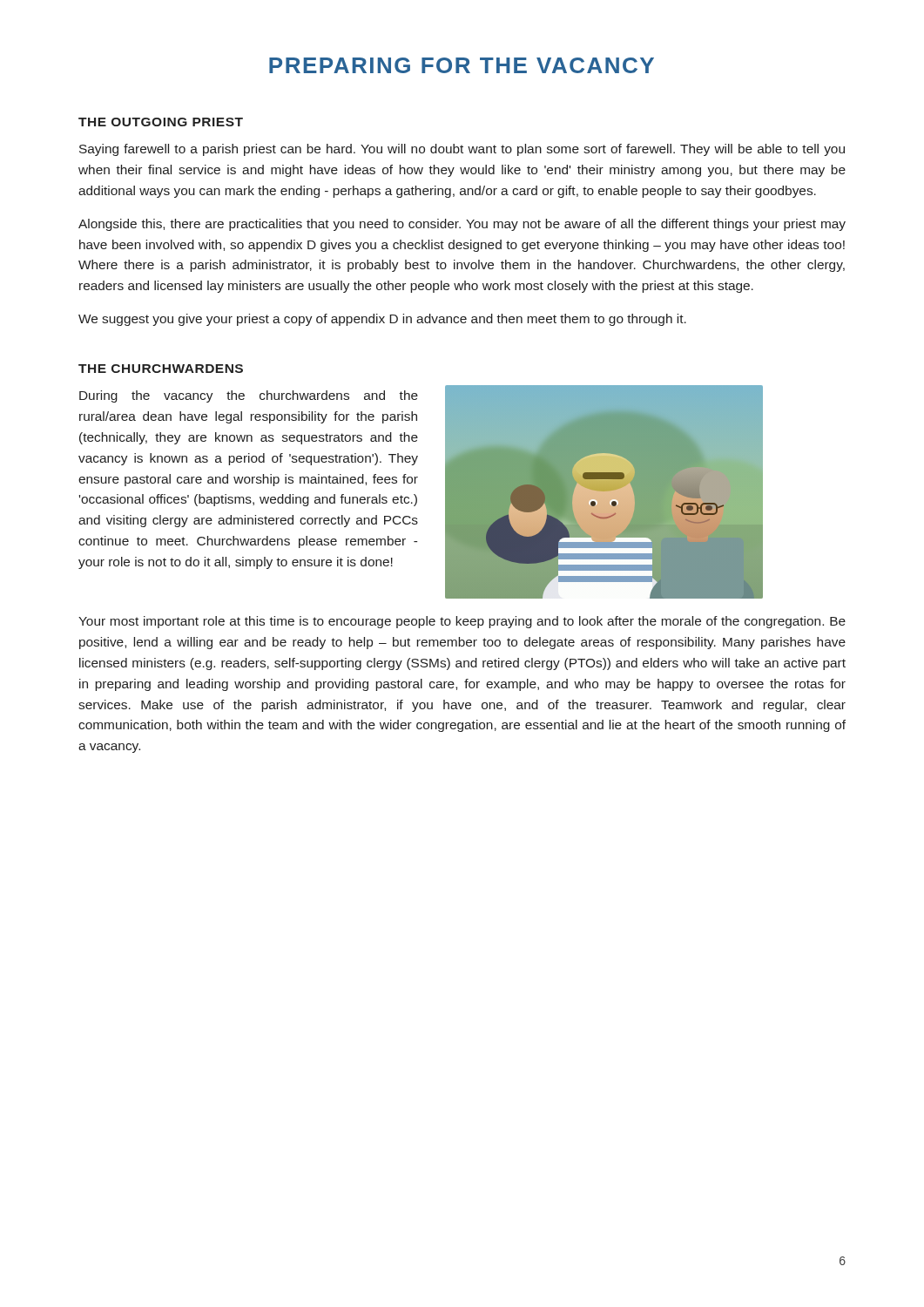Select the photo
This screenshot has height=1307, width=924.
coord(604,492)
